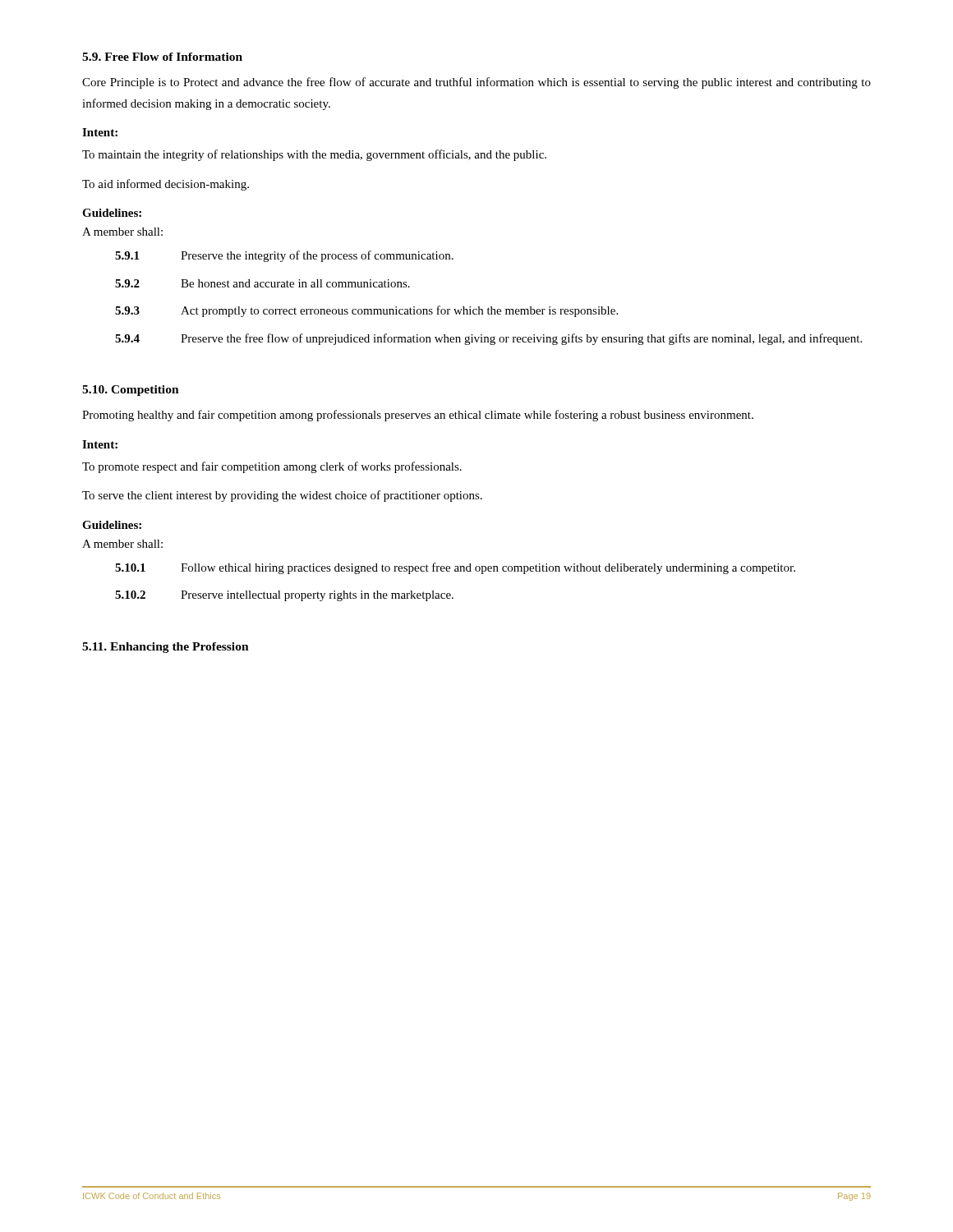Locate the block starting "To maintain the integrity of relationships with"
The height and width of the screenshot is (1232, 953).
[x=315, y=154]
